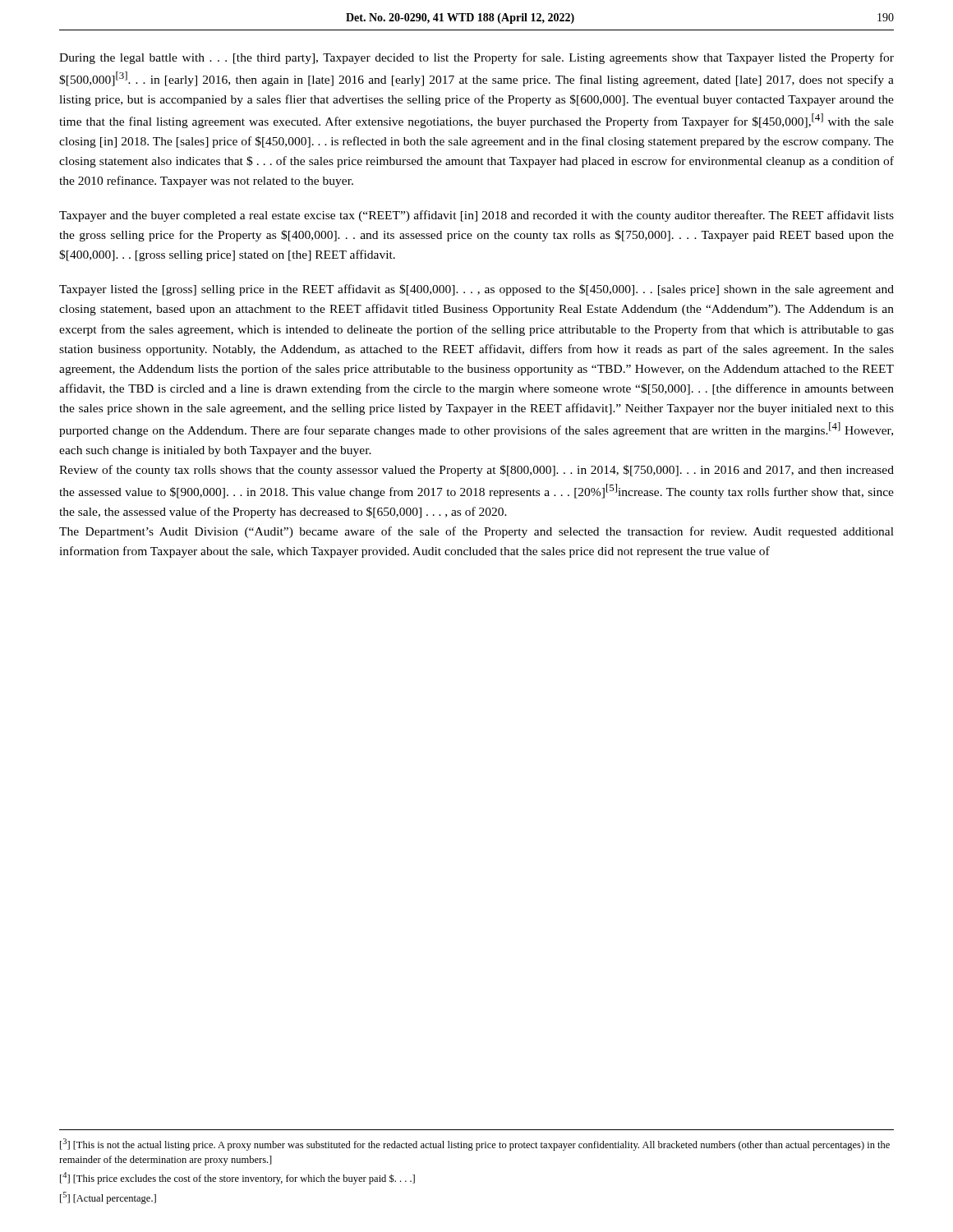Image resolution: width=953 pixels, height=1232 pixels.
Task: Navigate to the block starting "[4] [This price excludes the cost of the"
Action: click(237, 1178)
